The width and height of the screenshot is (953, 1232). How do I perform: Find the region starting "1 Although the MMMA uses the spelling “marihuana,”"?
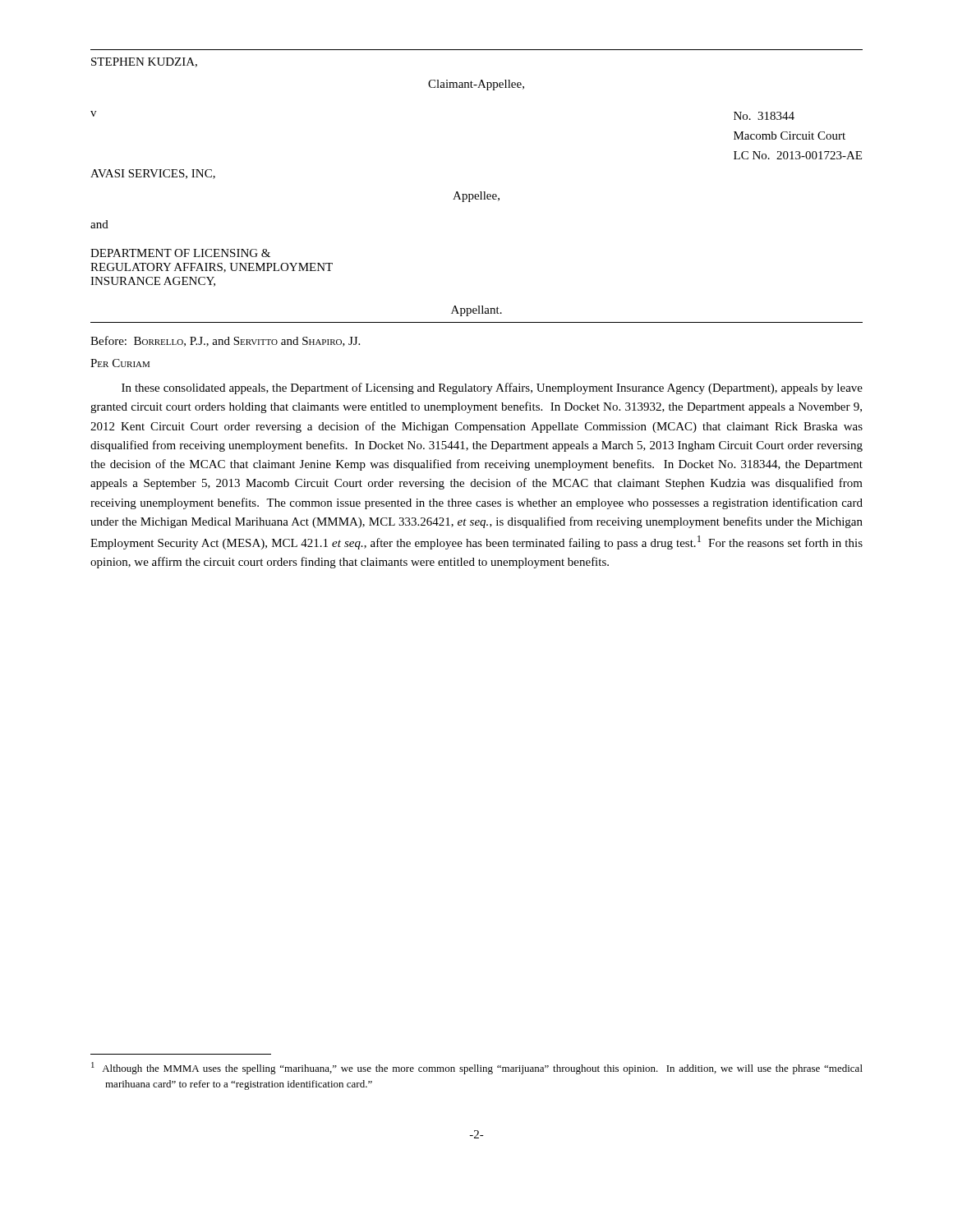click(x=476, y=1075)
